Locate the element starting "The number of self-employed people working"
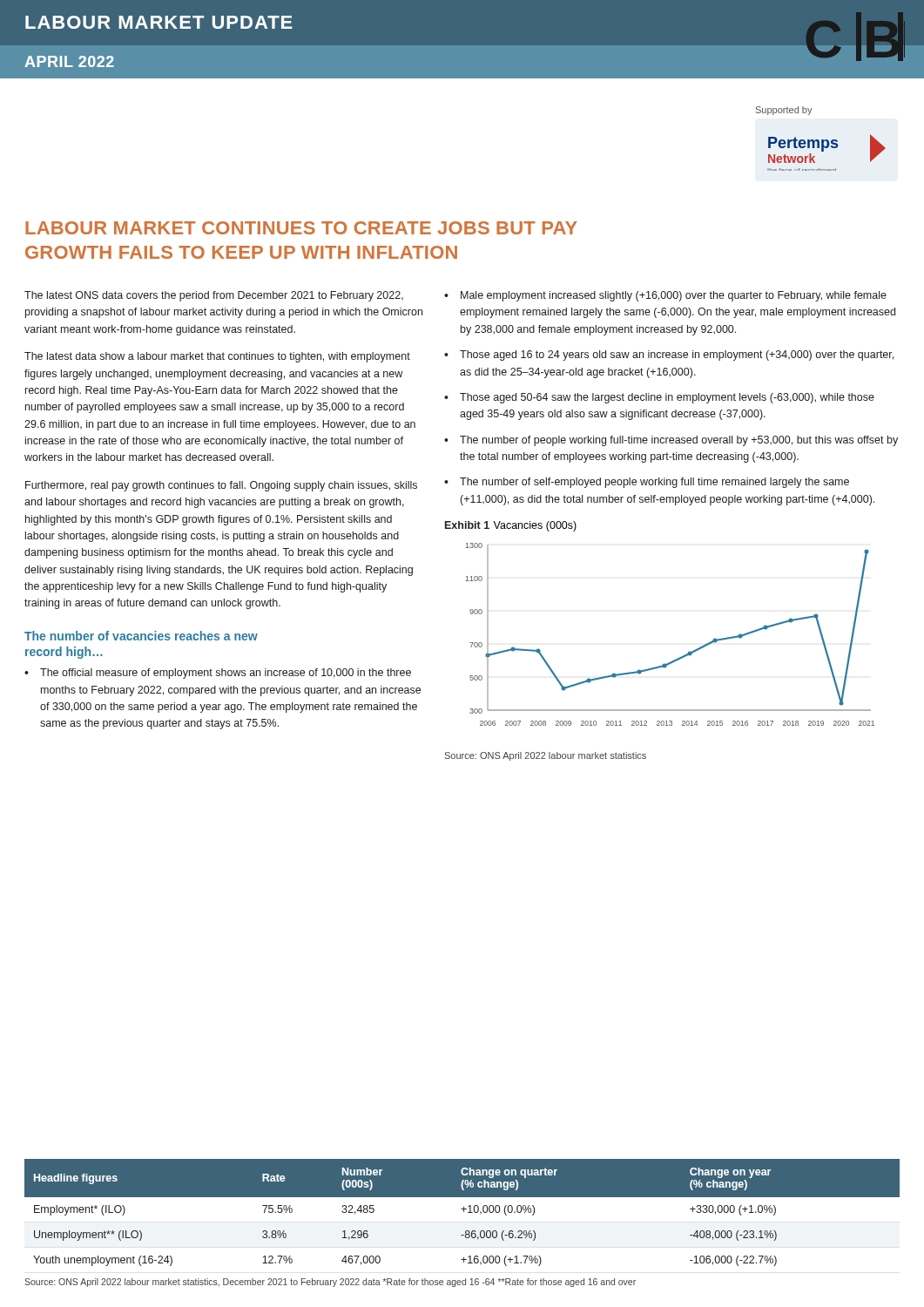 click(668, 491)
